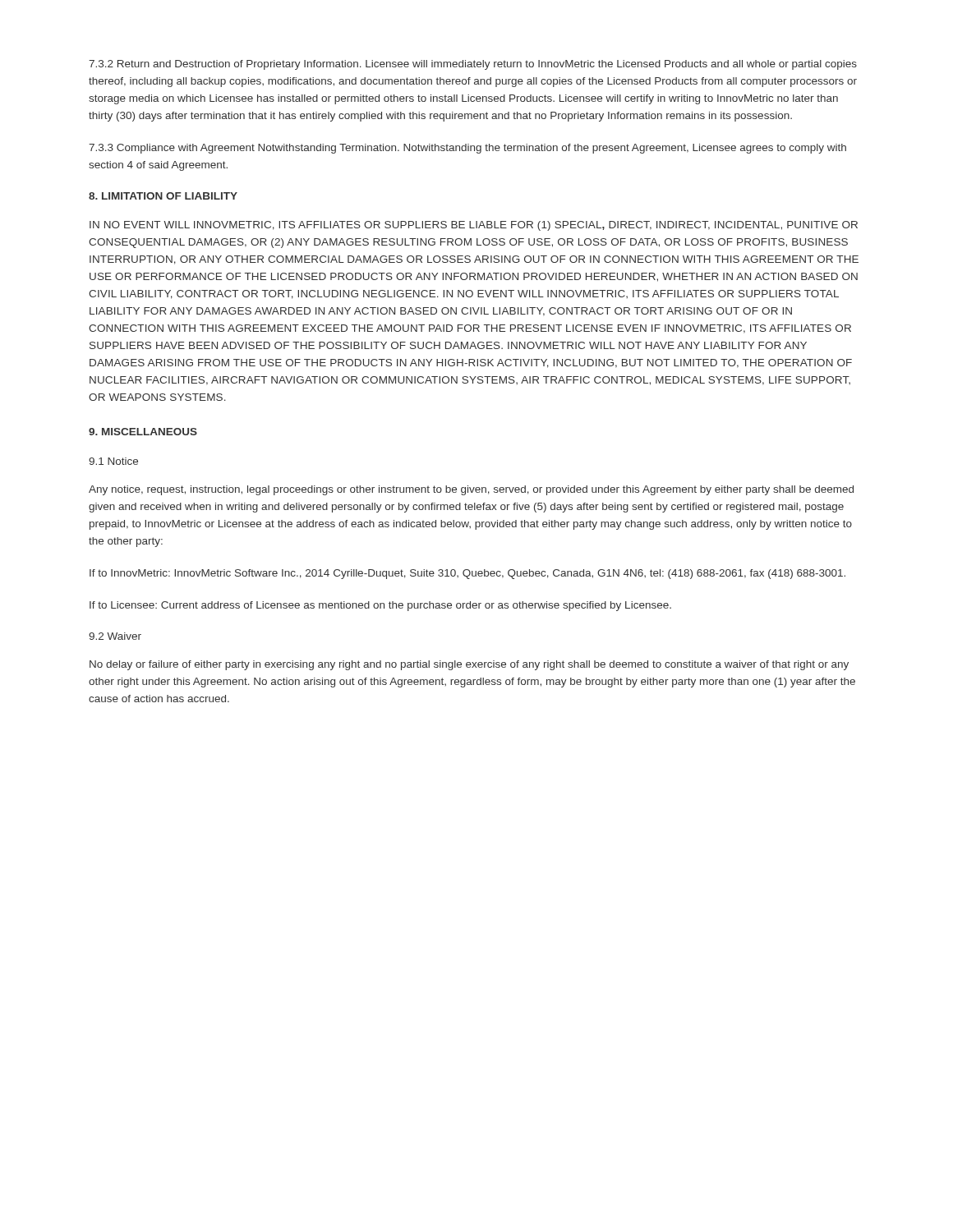This screenshot has width=953, height=1232.
Task: Click the passage that begins "IN NO EVENT WILL INNOVMETRIC, ITS AFFILIATES"
Action: 474,311
